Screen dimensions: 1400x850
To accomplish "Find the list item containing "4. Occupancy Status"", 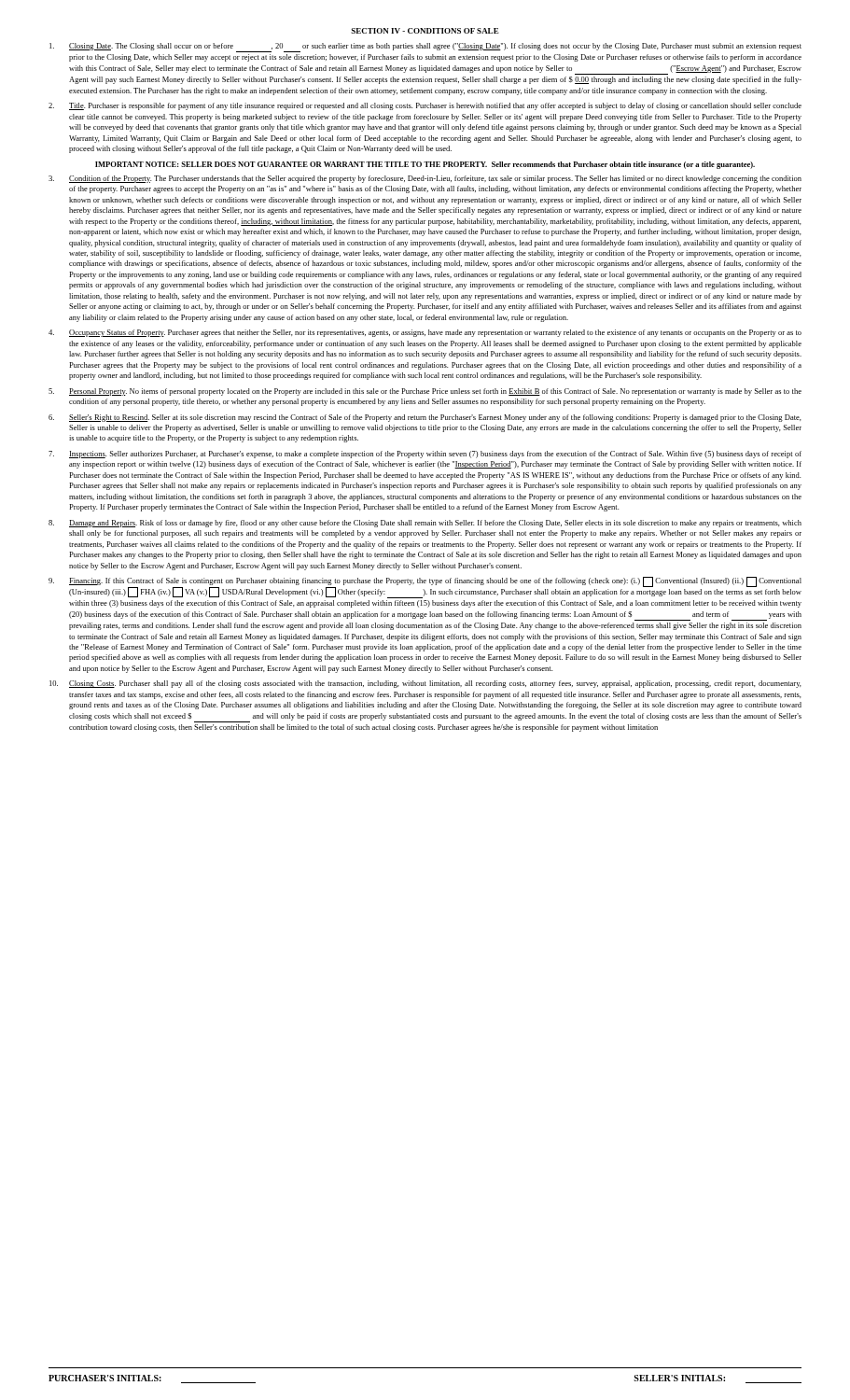I will [425, 355].
